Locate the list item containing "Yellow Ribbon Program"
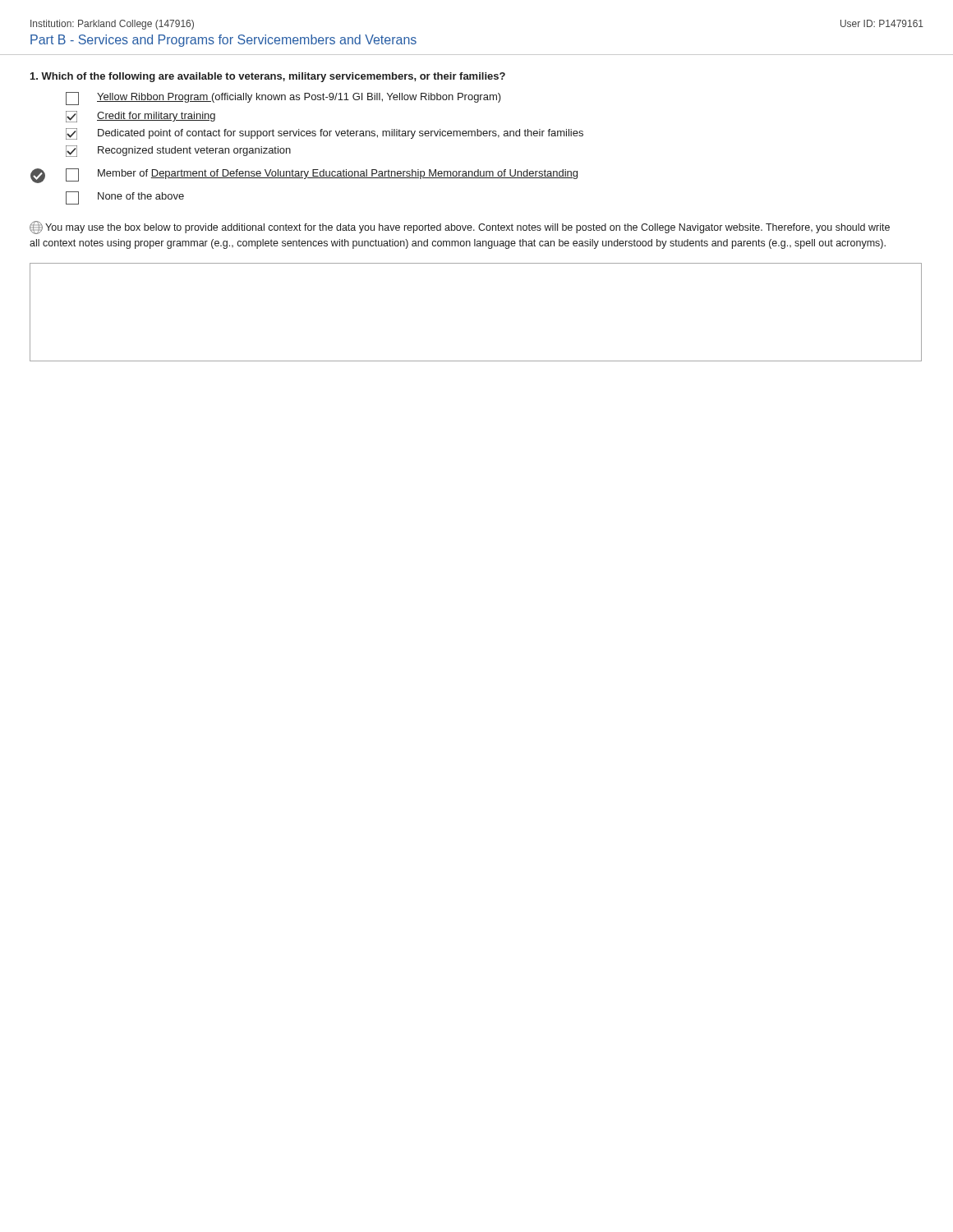953x1232 pixels. pyautogui.click(x=495, y=98)
